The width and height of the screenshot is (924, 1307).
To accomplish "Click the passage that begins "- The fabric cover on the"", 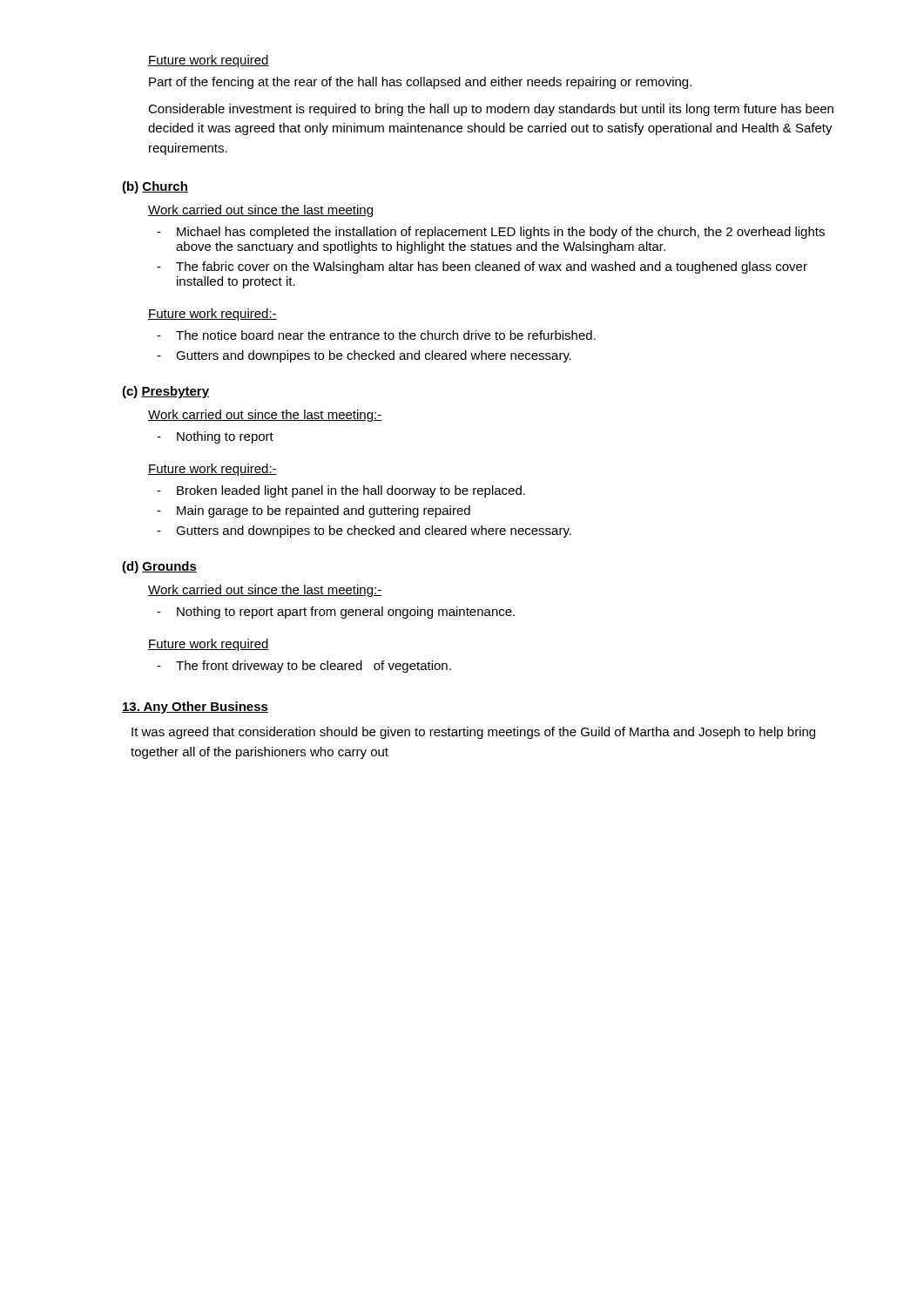I will point(497,274).
